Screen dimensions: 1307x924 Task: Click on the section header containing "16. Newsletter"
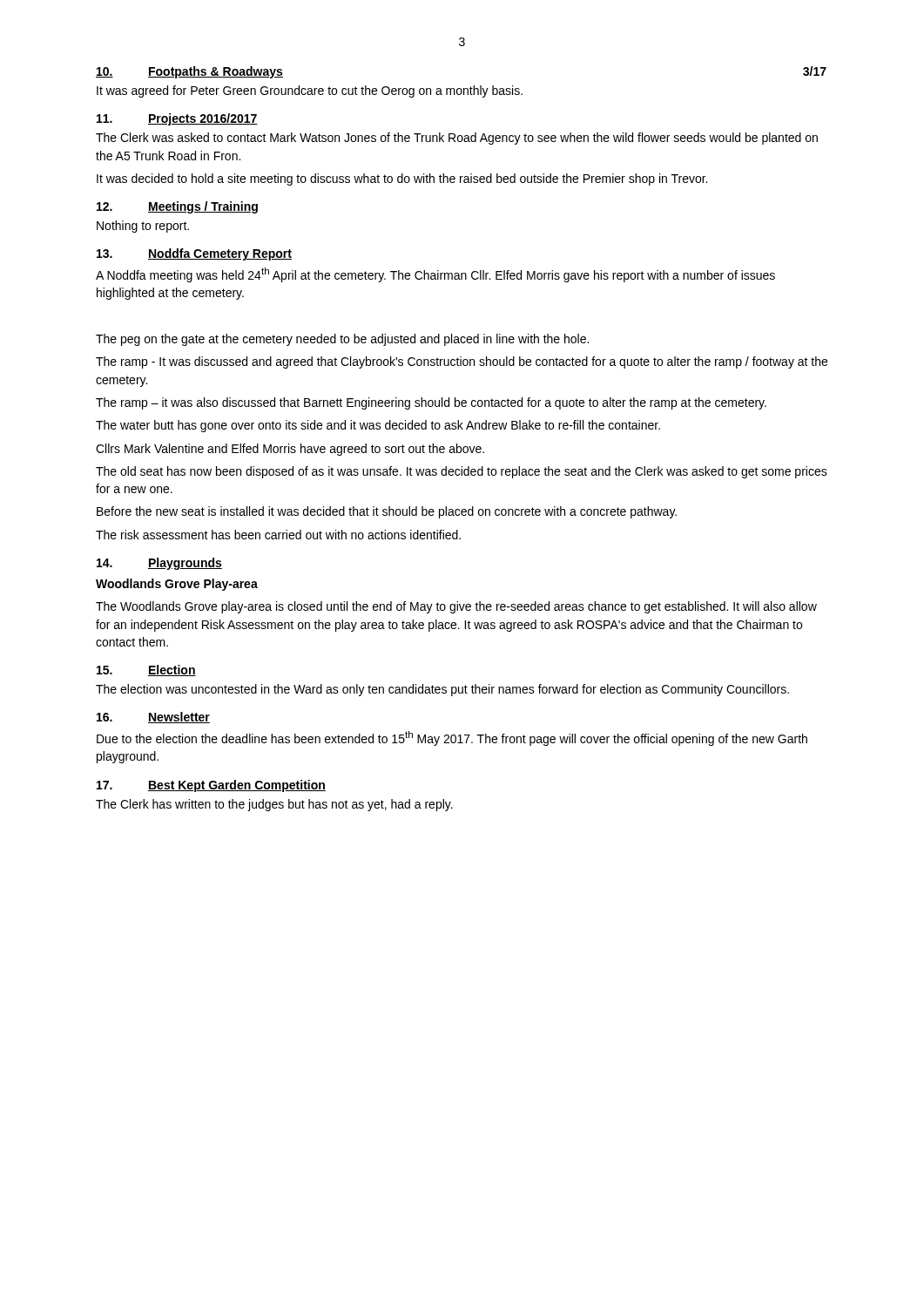pos(153,718)
